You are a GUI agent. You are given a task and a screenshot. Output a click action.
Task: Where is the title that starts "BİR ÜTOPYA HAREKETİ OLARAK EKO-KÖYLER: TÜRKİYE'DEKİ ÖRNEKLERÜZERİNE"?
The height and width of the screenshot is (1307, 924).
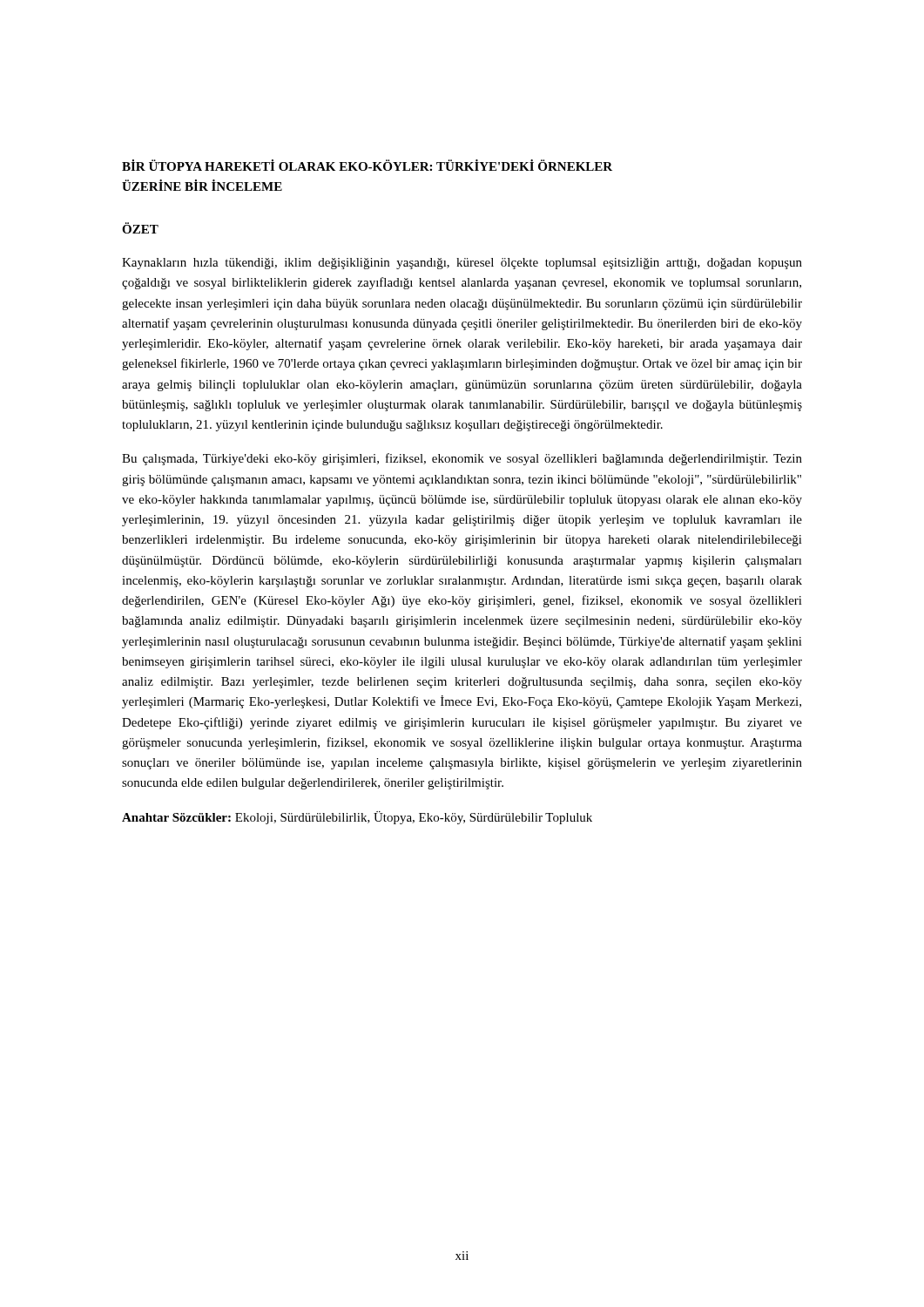(462, 176)
